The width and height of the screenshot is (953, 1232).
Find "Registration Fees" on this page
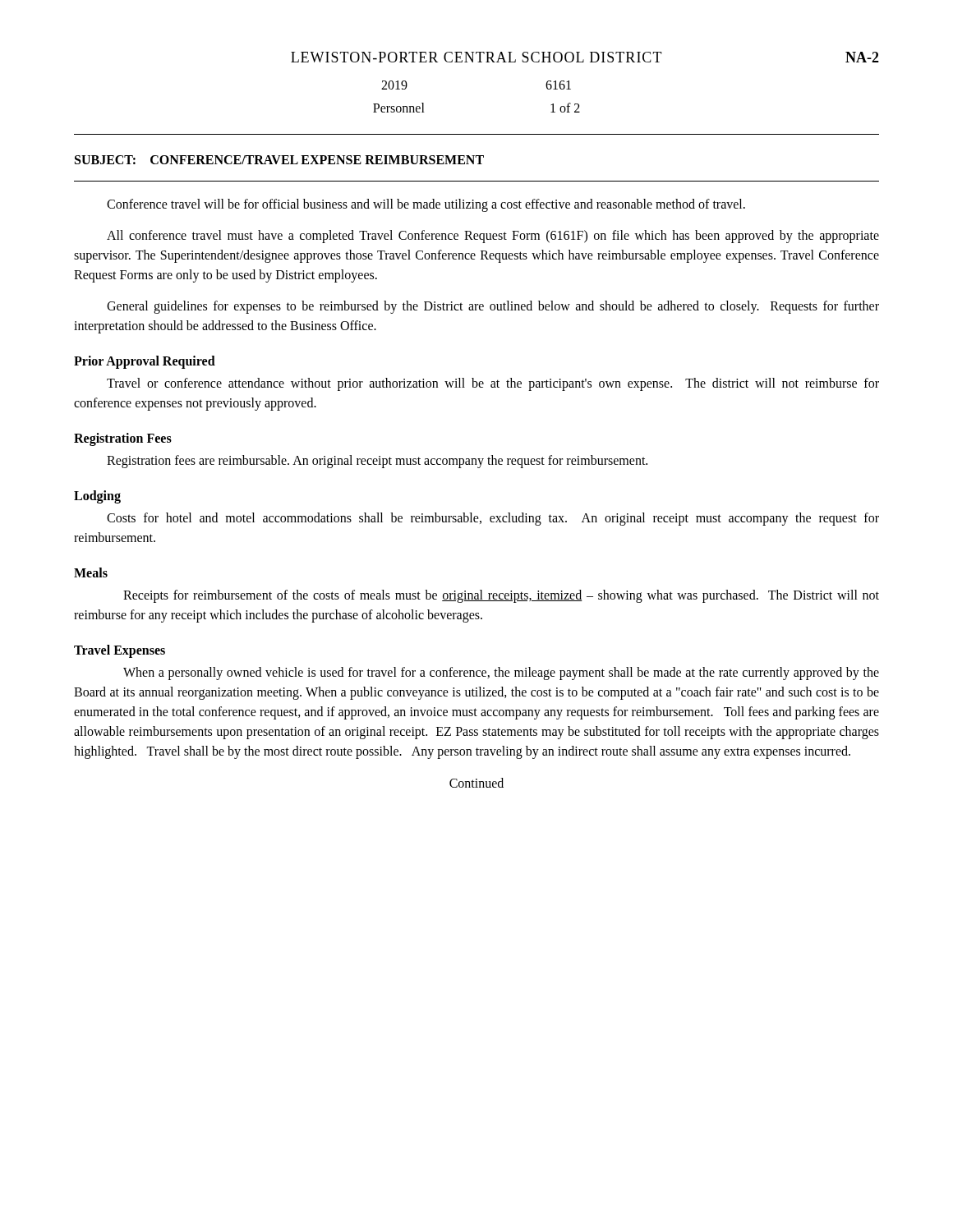pos(123,438)
